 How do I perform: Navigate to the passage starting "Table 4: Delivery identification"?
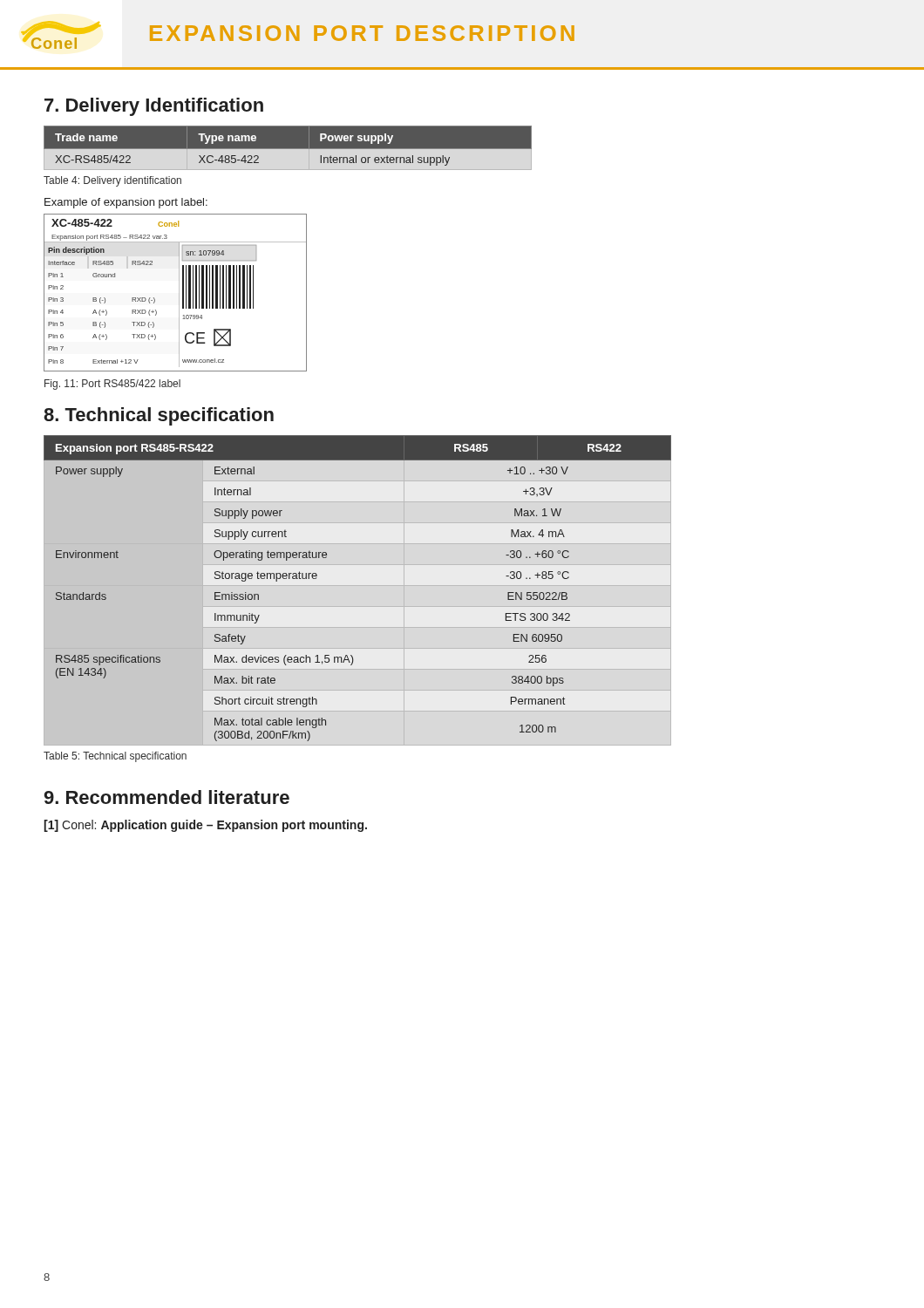(x=113, y=181)
